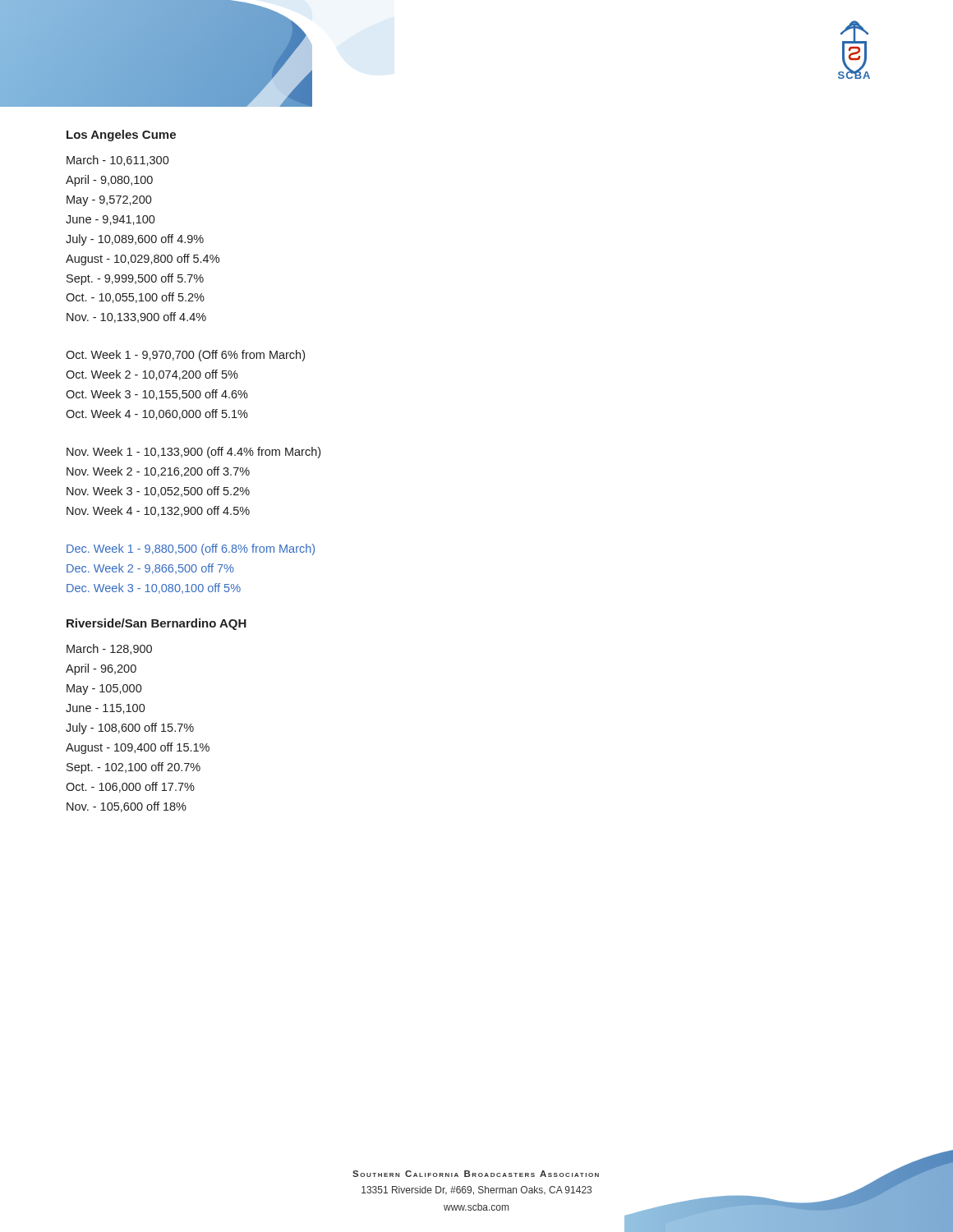Find the list item that says "May - 9,572,200"
The image size is (953, 1232).
pos(109,199)
